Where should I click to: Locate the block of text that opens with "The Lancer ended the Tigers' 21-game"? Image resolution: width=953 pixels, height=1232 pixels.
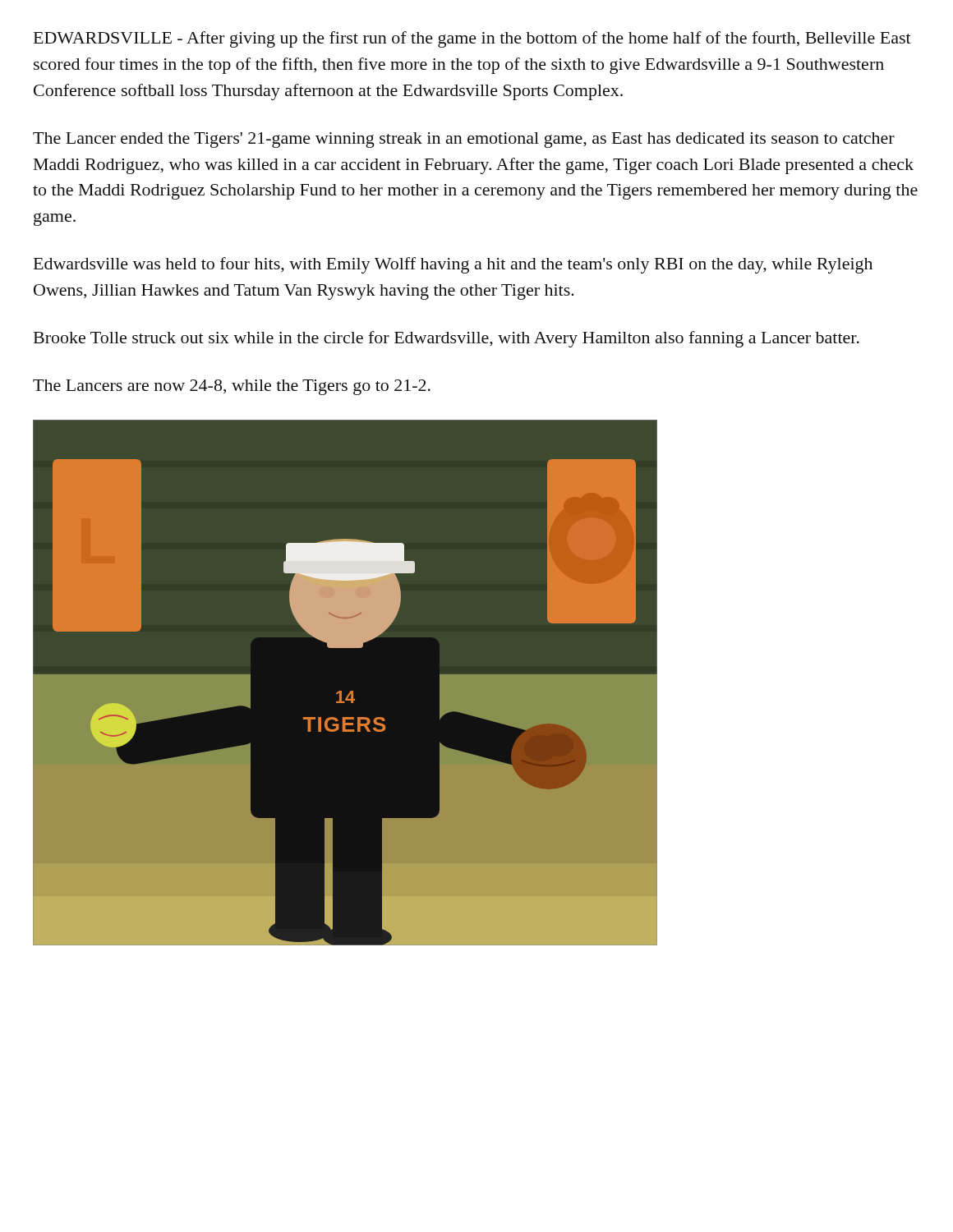tap(475, 177)
